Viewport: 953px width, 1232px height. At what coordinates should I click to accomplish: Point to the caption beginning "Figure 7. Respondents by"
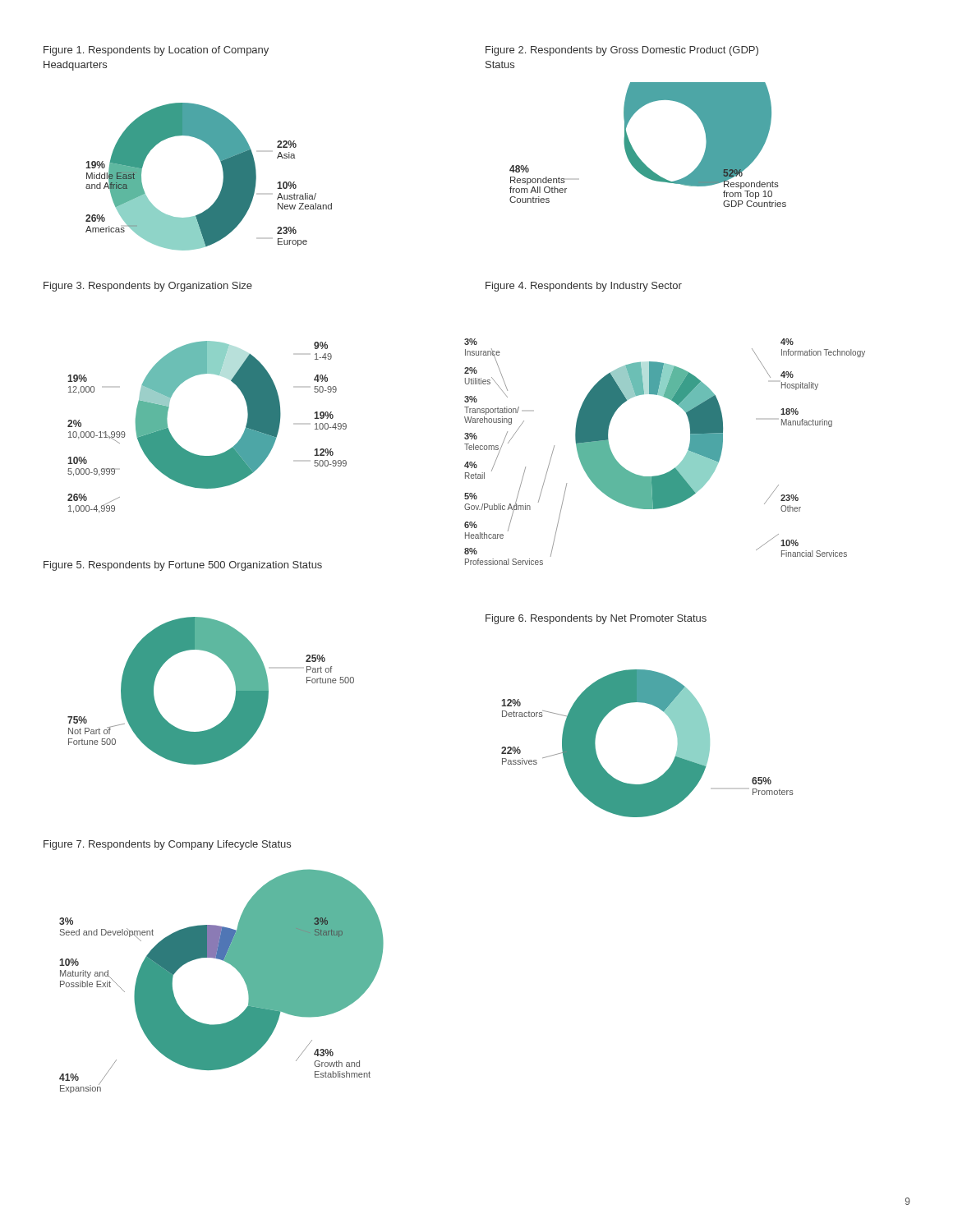tap(167, 844)
